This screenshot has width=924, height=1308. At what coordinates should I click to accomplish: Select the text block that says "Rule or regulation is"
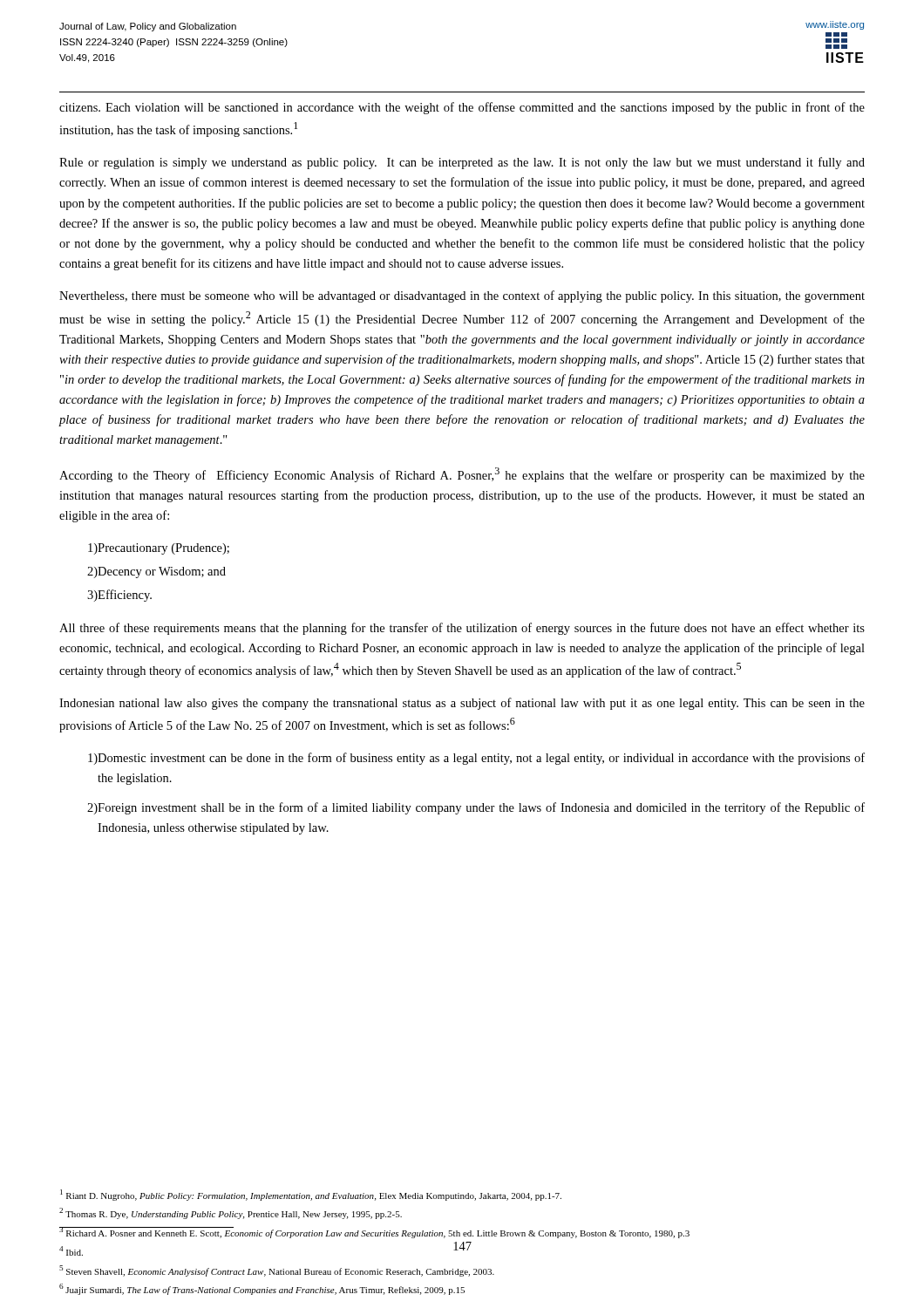462,213
